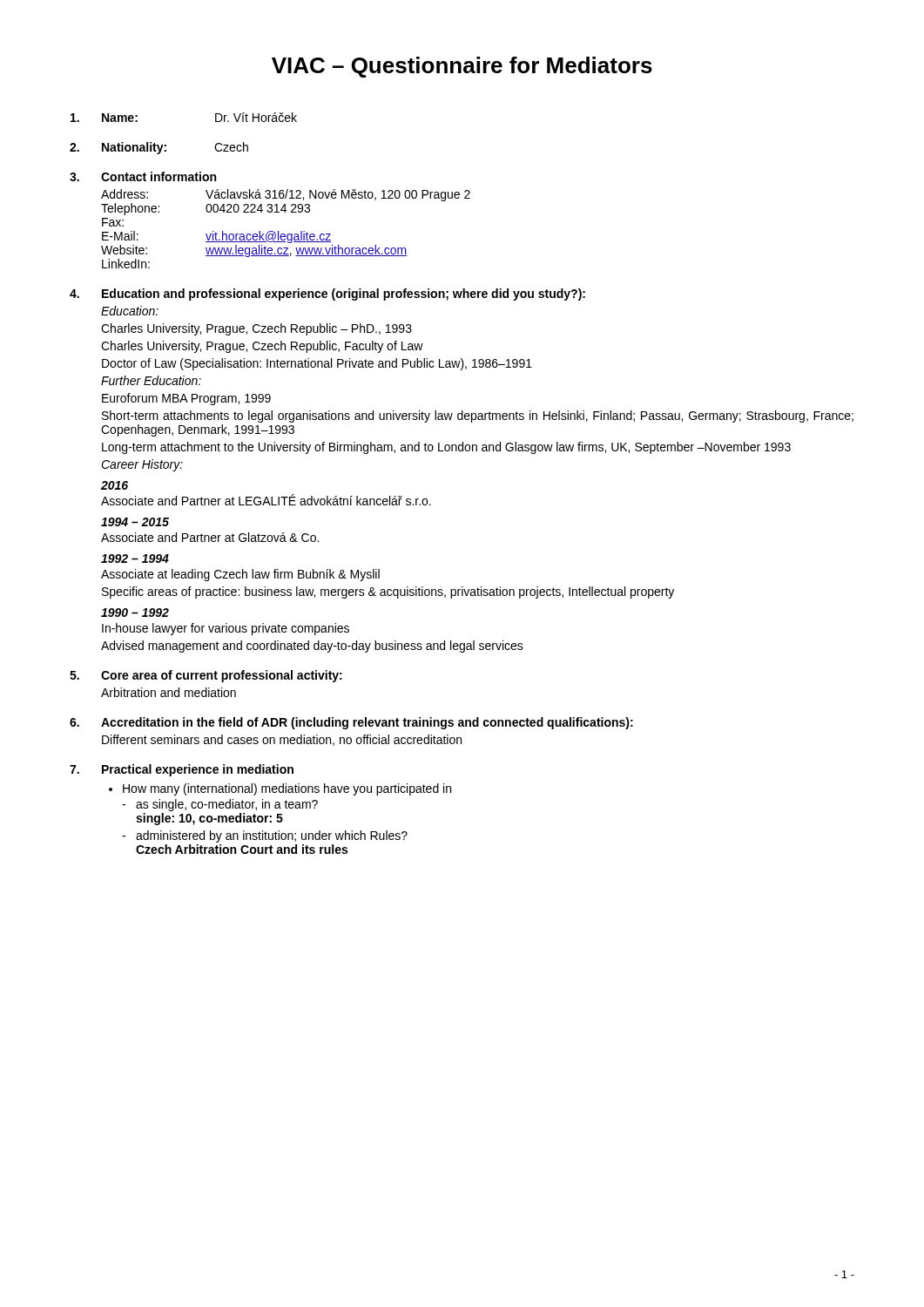Locate the text with the text "Arbitration and mediation"

[169, 693]
